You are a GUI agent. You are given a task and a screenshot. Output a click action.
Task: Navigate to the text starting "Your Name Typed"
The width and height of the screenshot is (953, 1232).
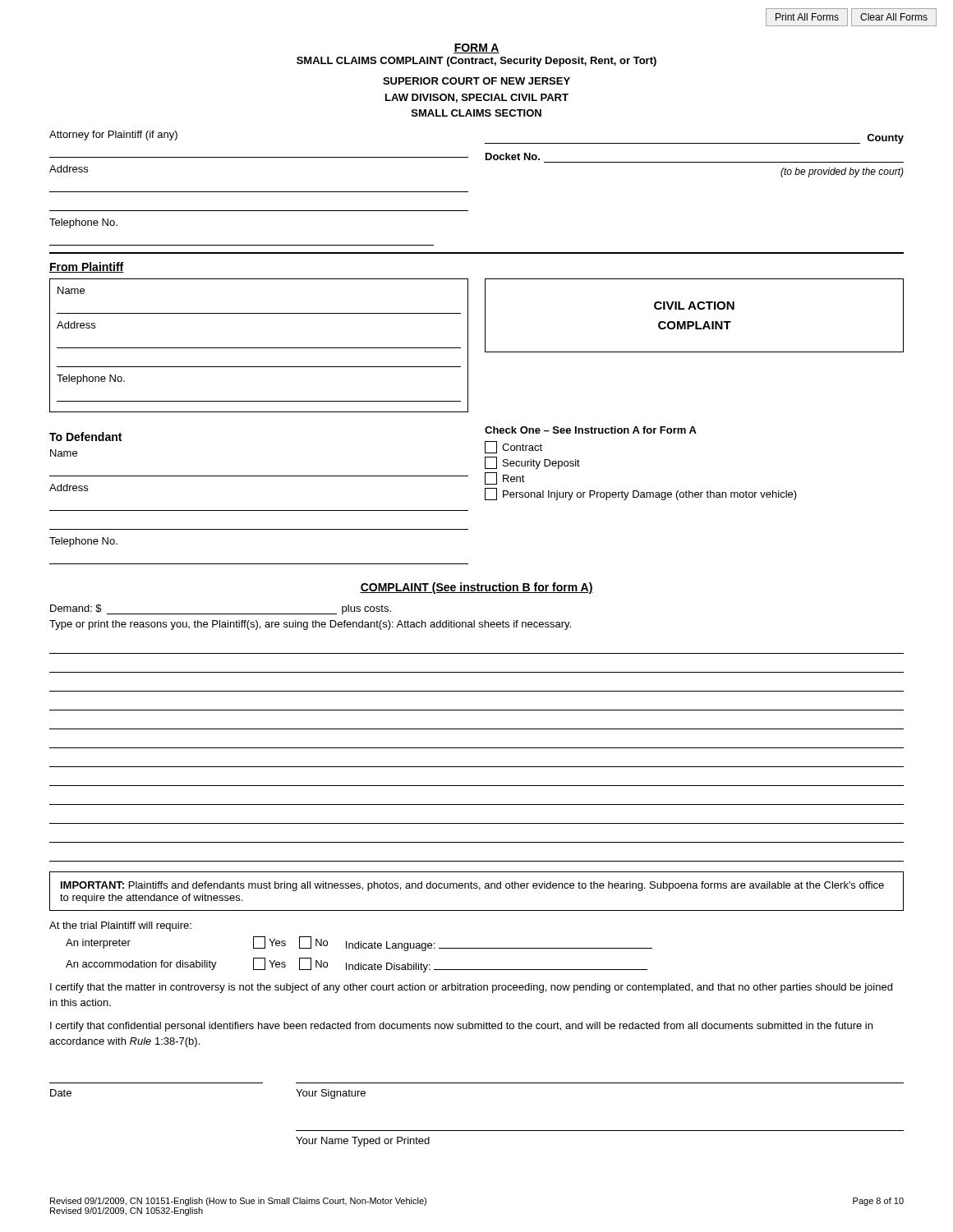point(363,1140)
